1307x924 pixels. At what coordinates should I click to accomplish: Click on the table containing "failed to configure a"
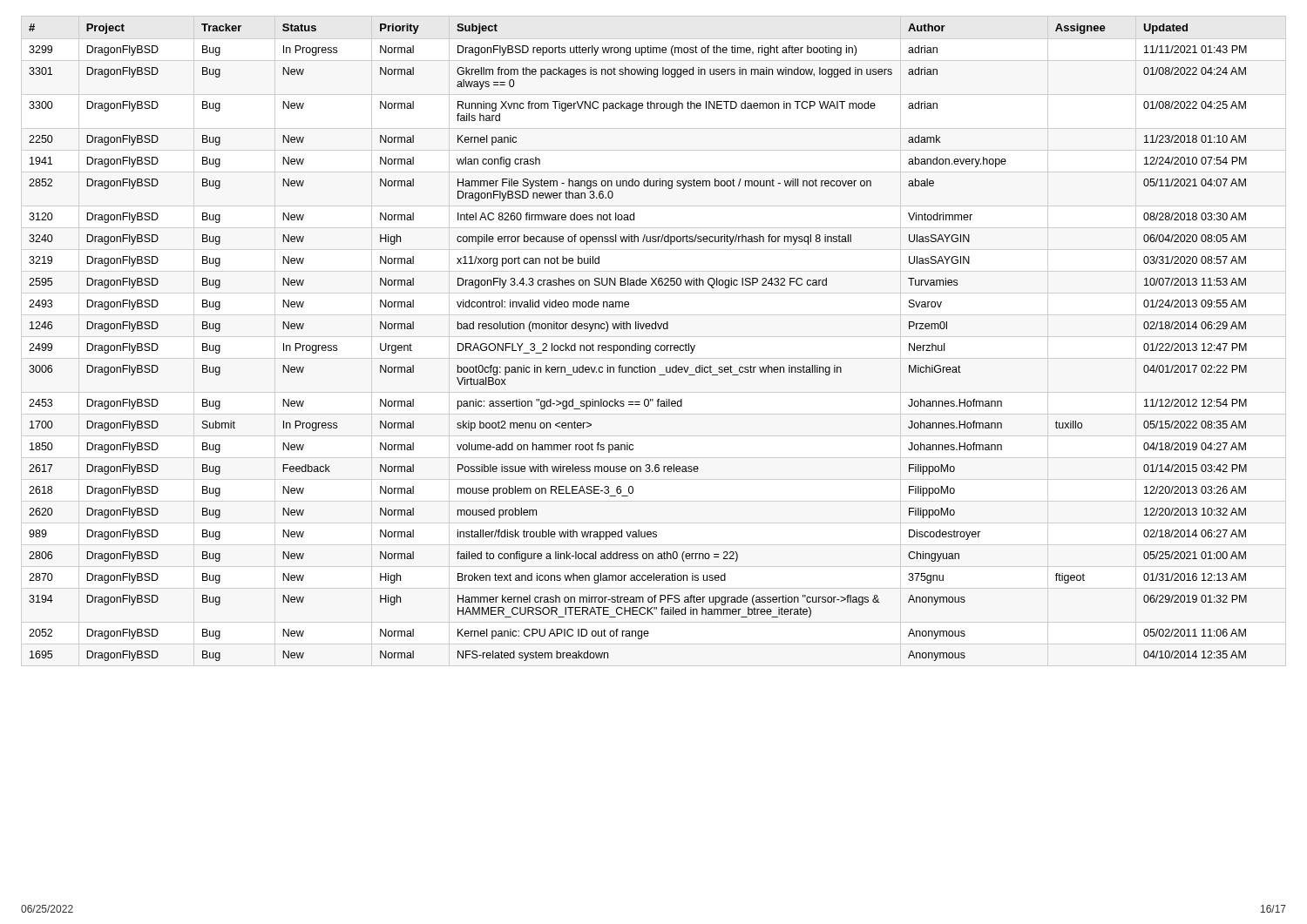(x=654, y=341)
